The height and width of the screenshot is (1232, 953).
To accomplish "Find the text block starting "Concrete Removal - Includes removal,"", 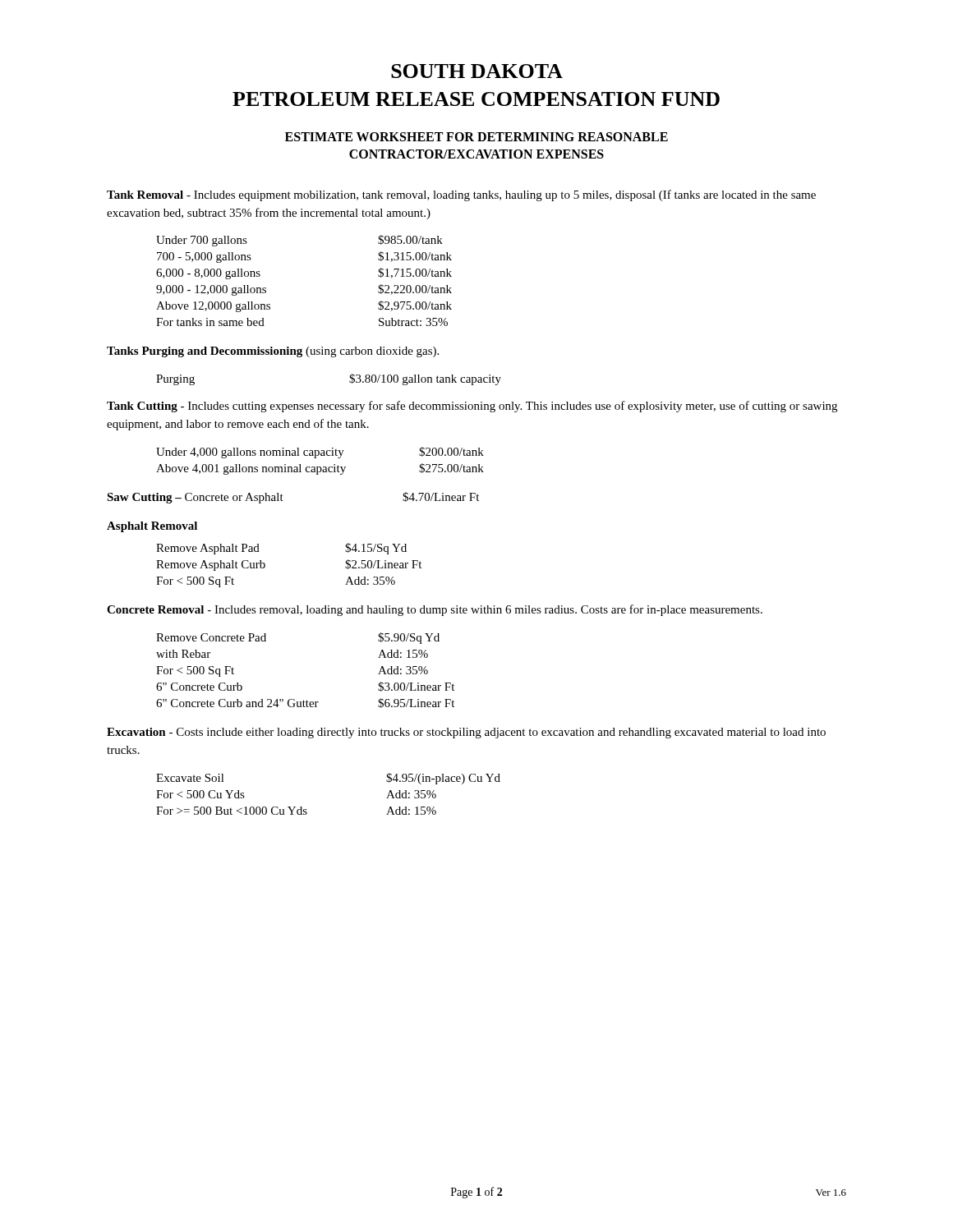I will (435, 610).
